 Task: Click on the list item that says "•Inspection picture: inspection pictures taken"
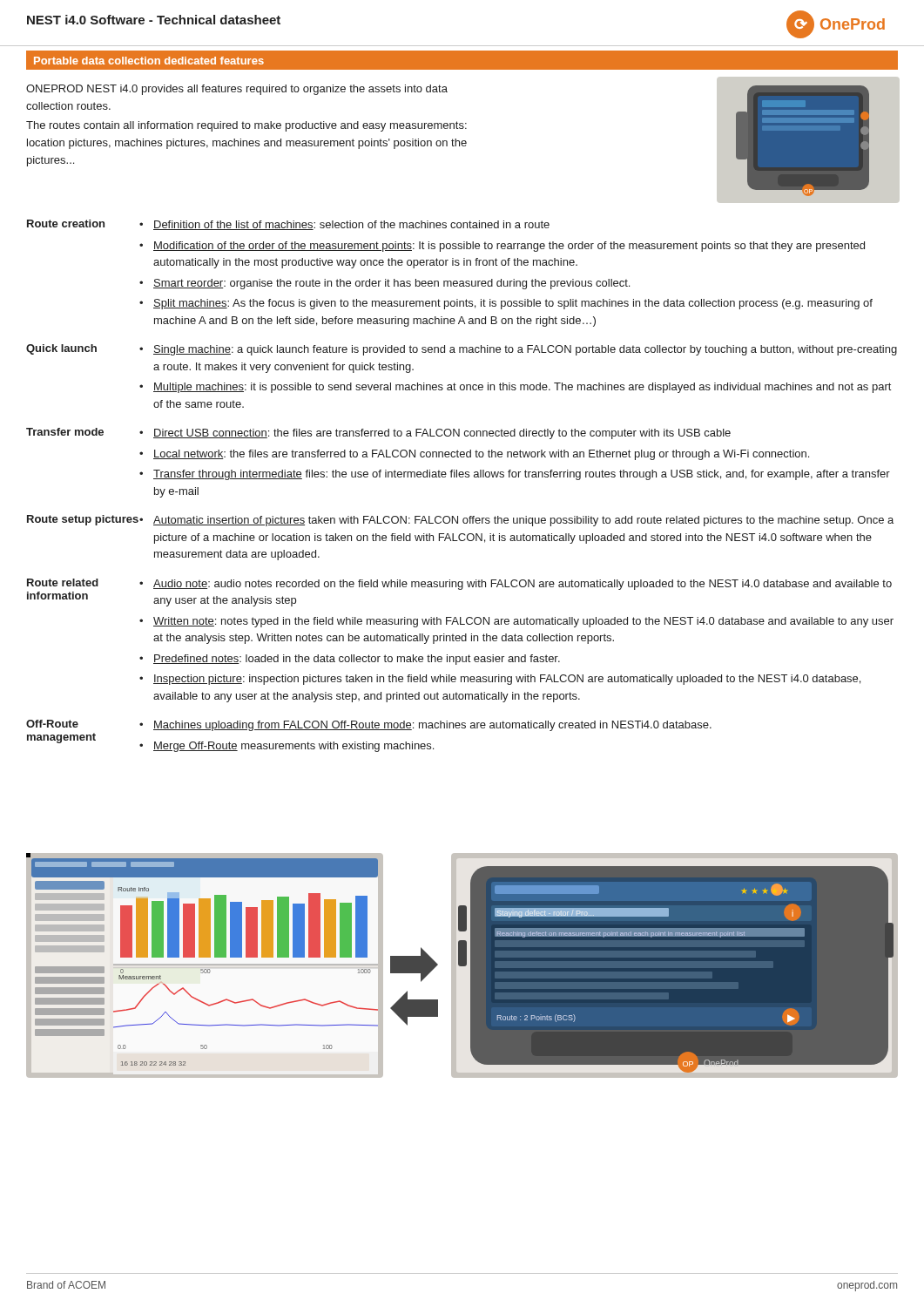point(501,686)
